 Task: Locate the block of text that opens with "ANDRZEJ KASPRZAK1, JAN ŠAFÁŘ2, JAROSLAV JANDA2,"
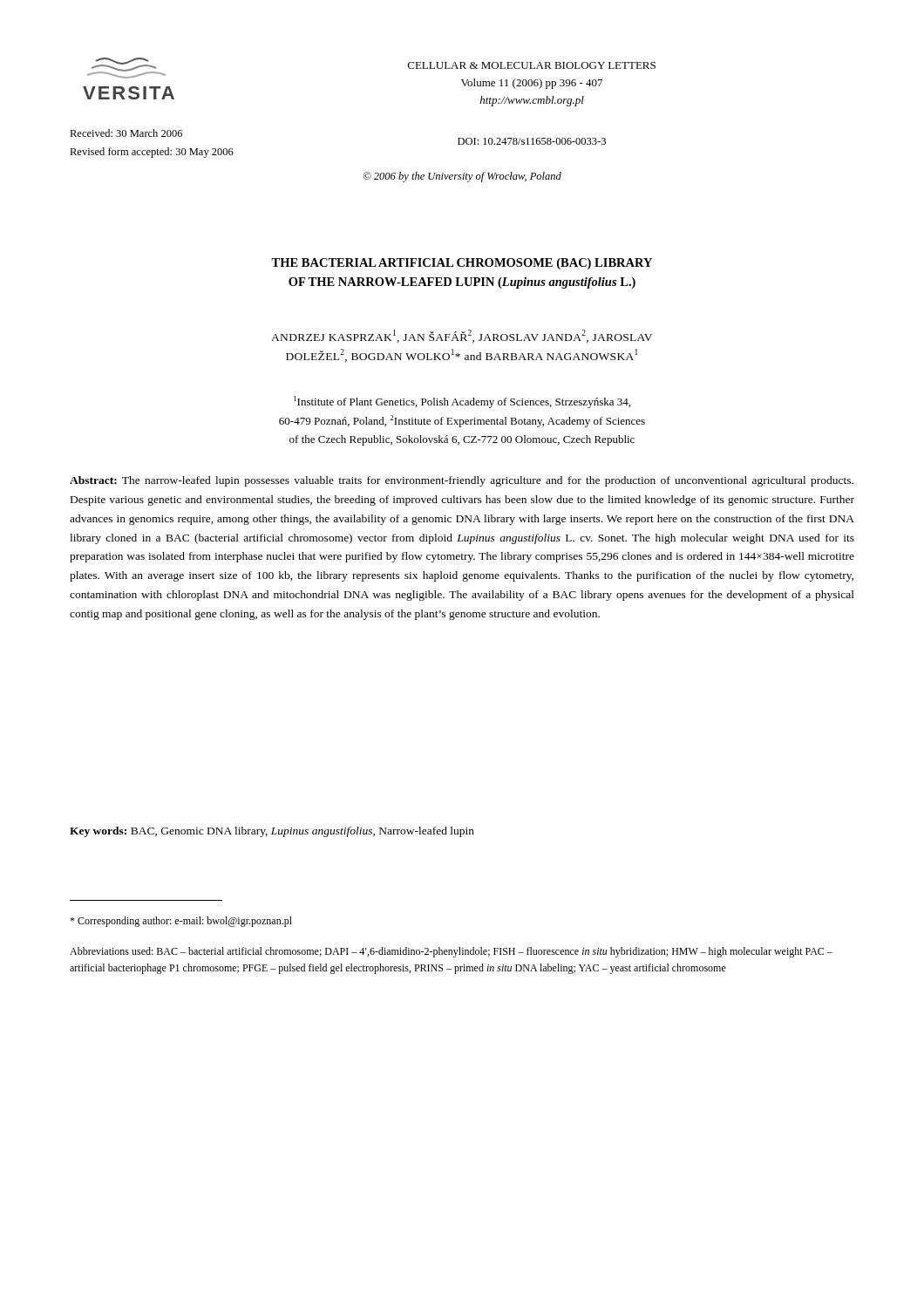[462, 346]
